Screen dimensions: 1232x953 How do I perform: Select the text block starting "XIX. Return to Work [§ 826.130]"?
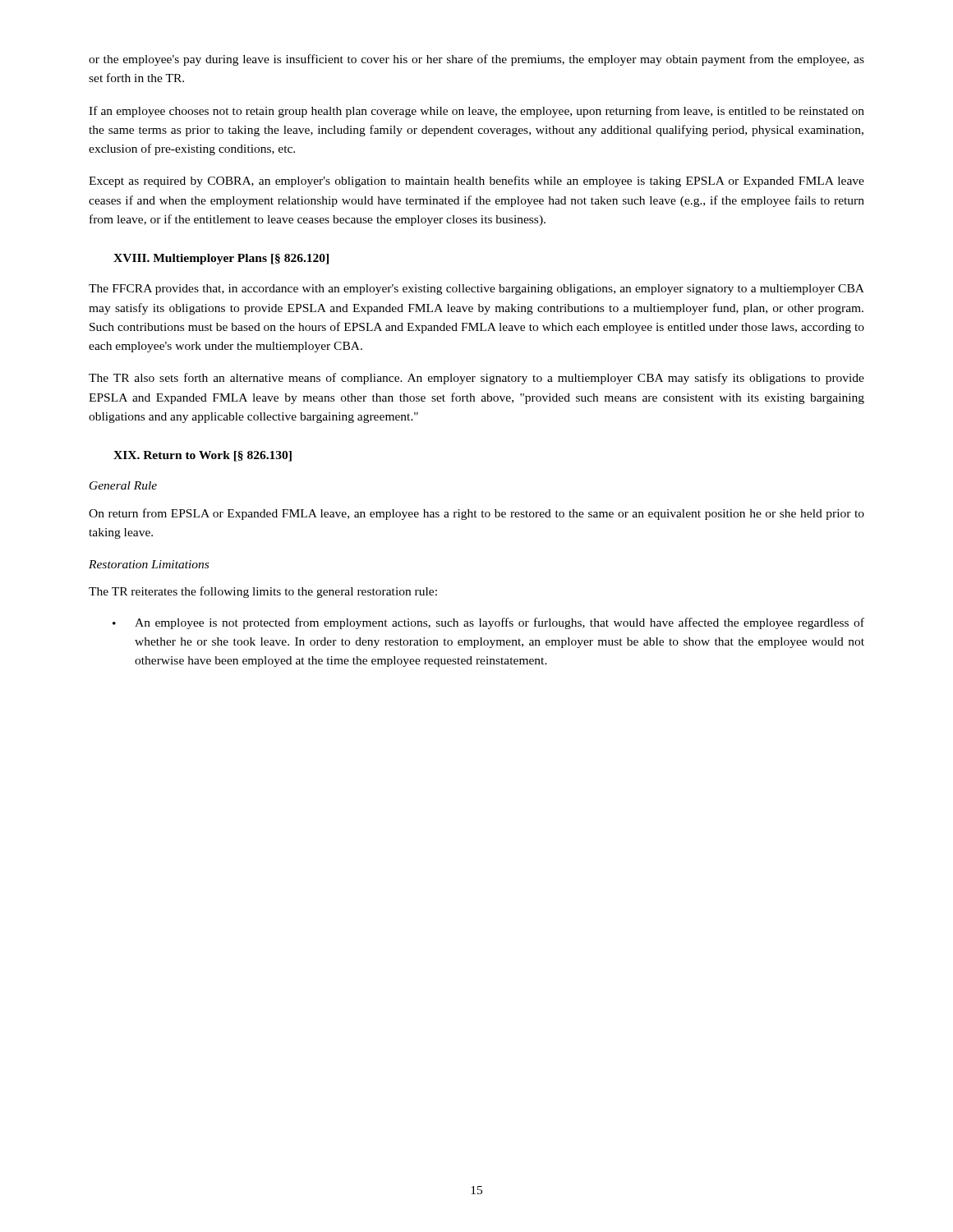coord(203,455)
